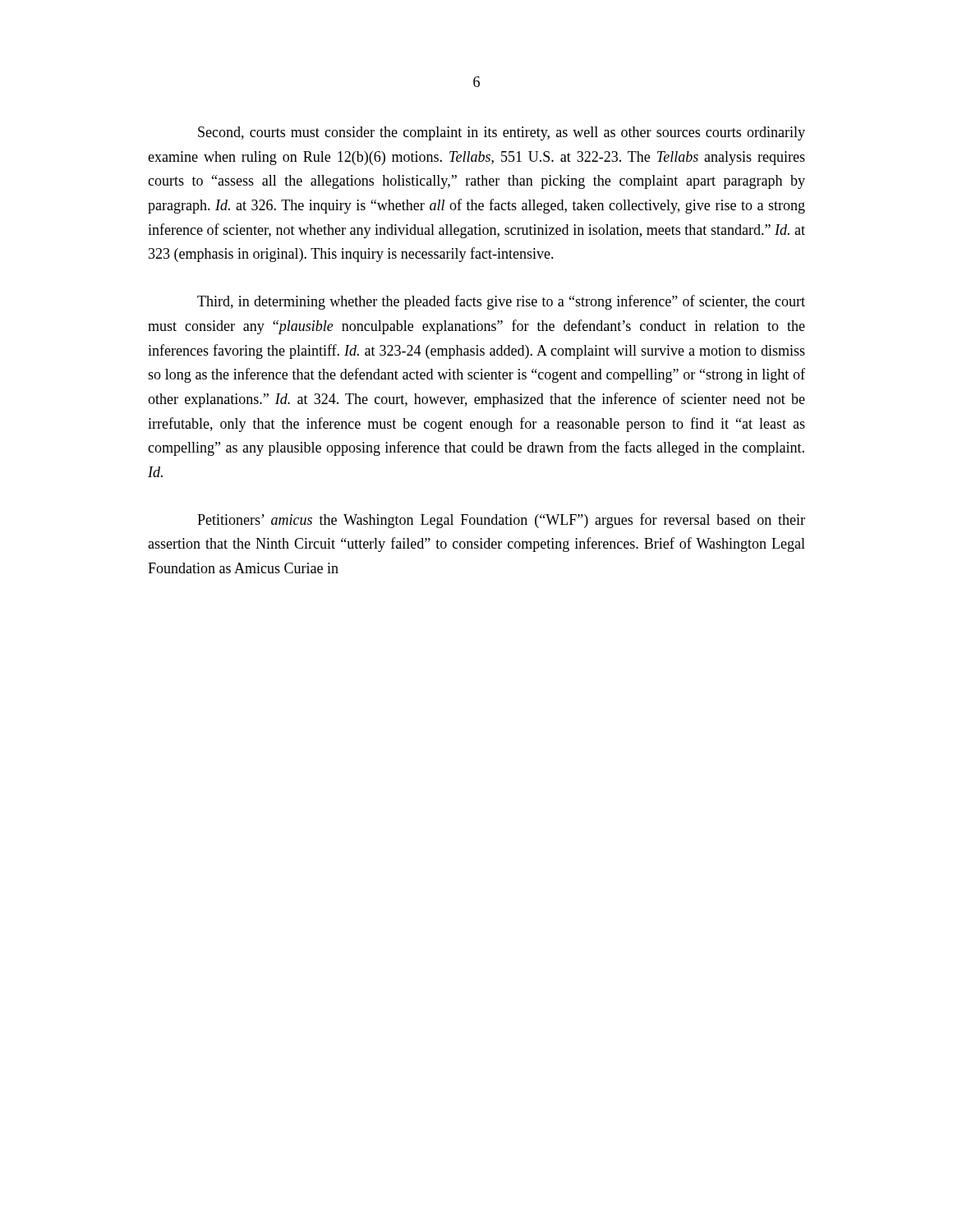
Task: Locate the text block containing "Petitioners’ amicus the Washington Legal Foundation (“WLF”) argues"
Action: [x=476, y=544]
